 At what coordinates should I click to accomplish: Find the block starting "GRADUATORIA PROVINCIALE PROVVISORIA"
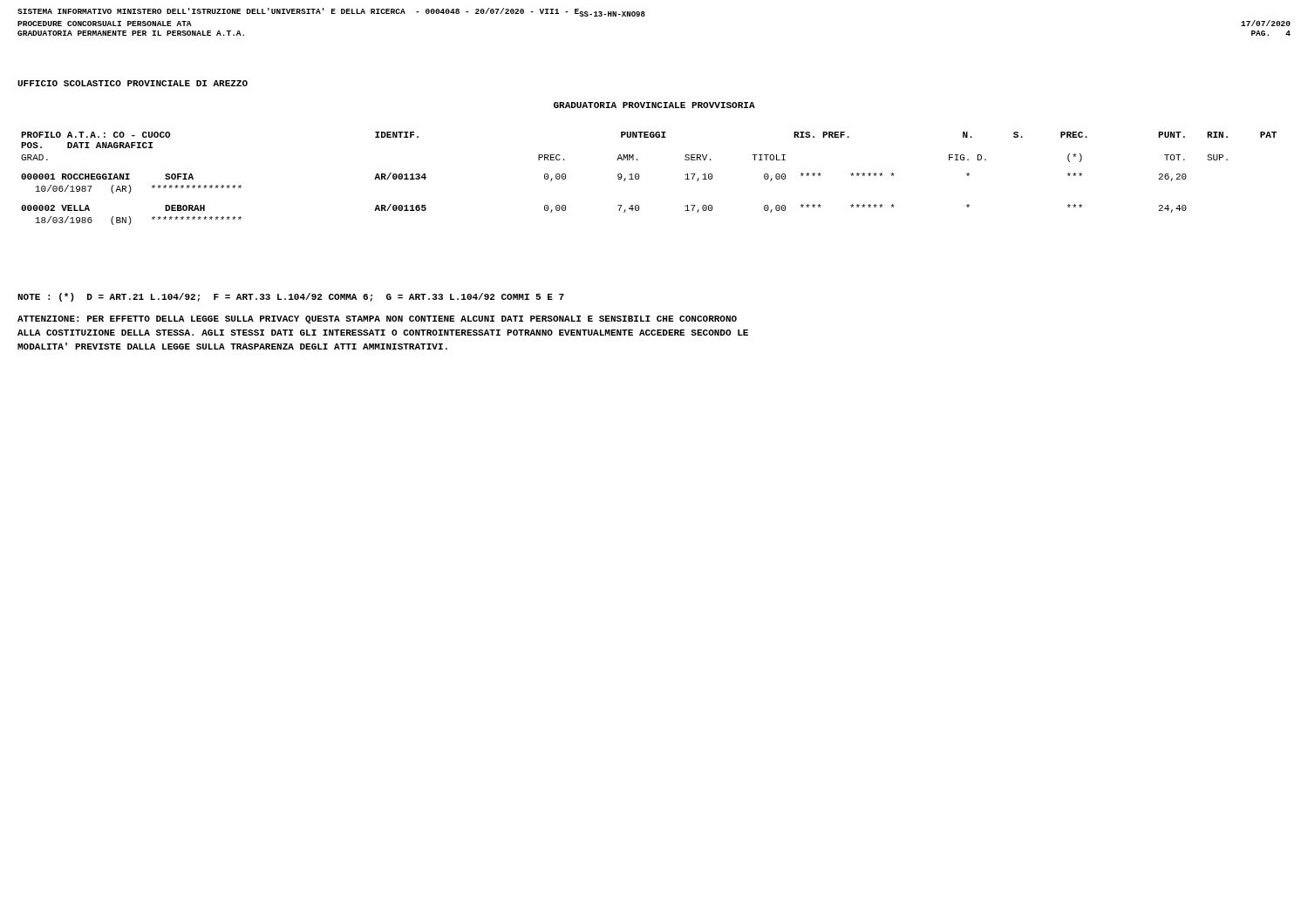(654, 105)
